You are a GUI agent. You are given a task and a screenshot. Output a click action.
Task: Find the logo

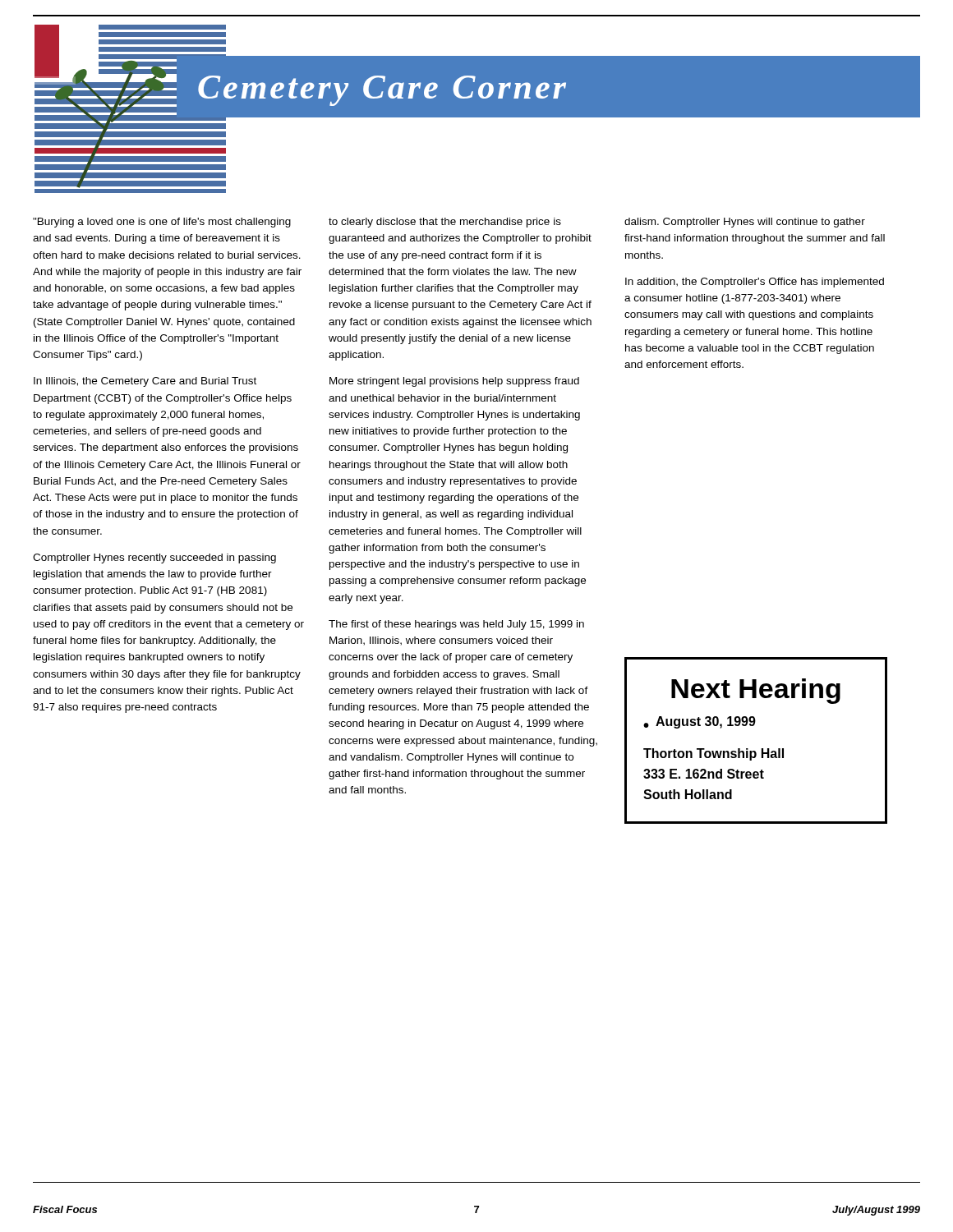coord(131,109)
